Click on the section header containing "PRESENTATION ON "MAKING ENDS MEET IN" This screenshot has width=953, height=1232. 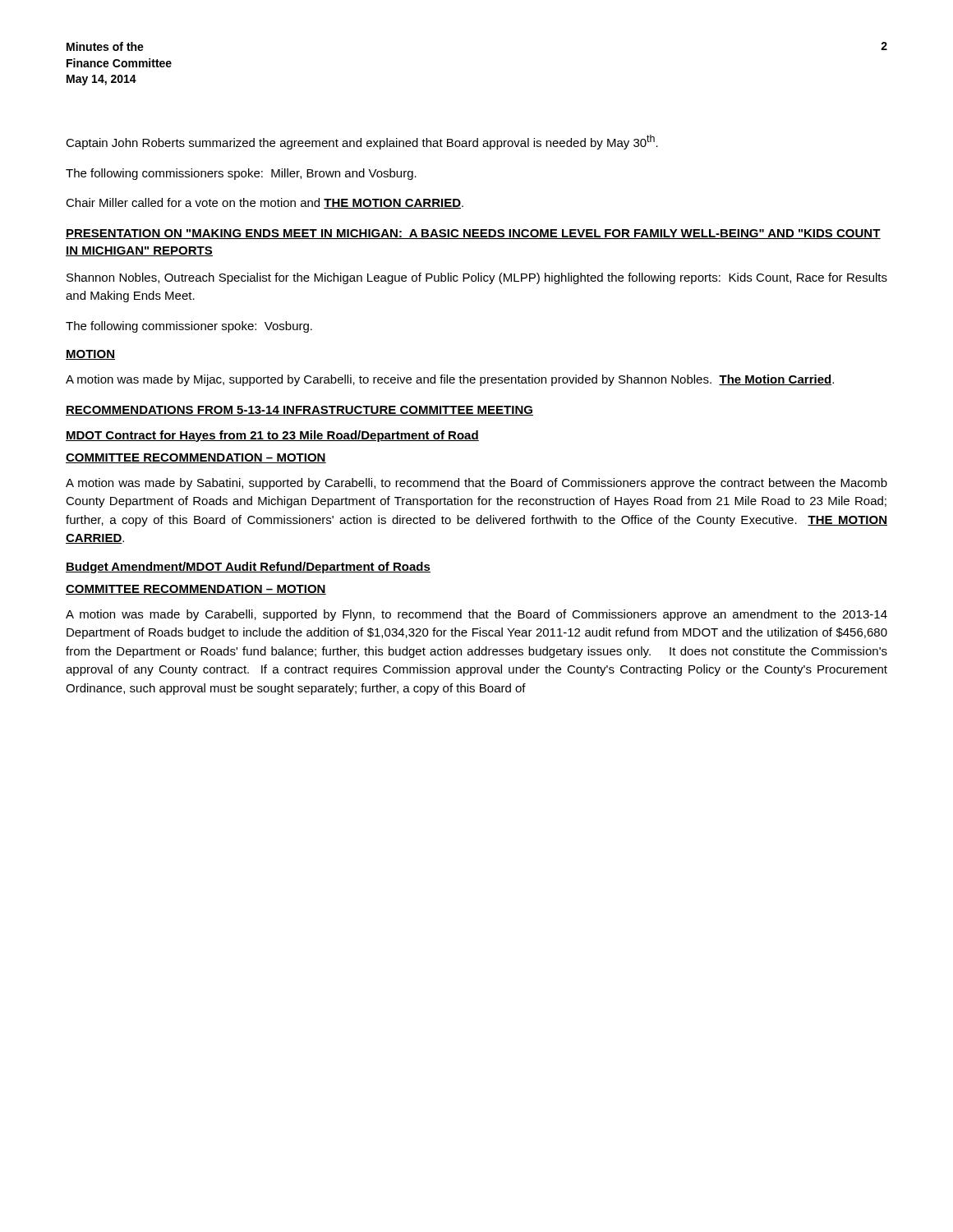tap(473, 241)
